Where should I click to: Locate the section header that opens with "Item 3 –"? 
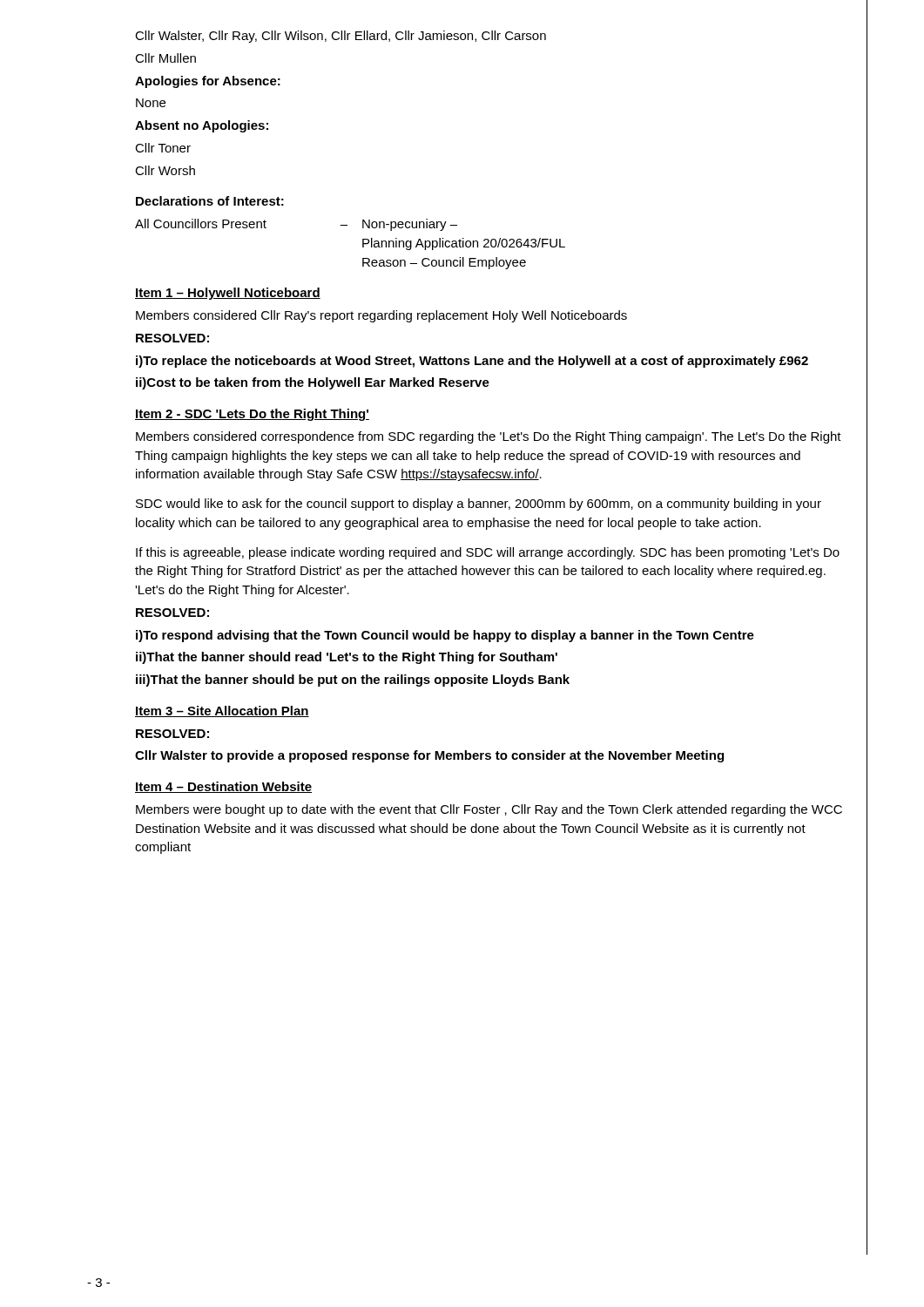tap(222, 711)
